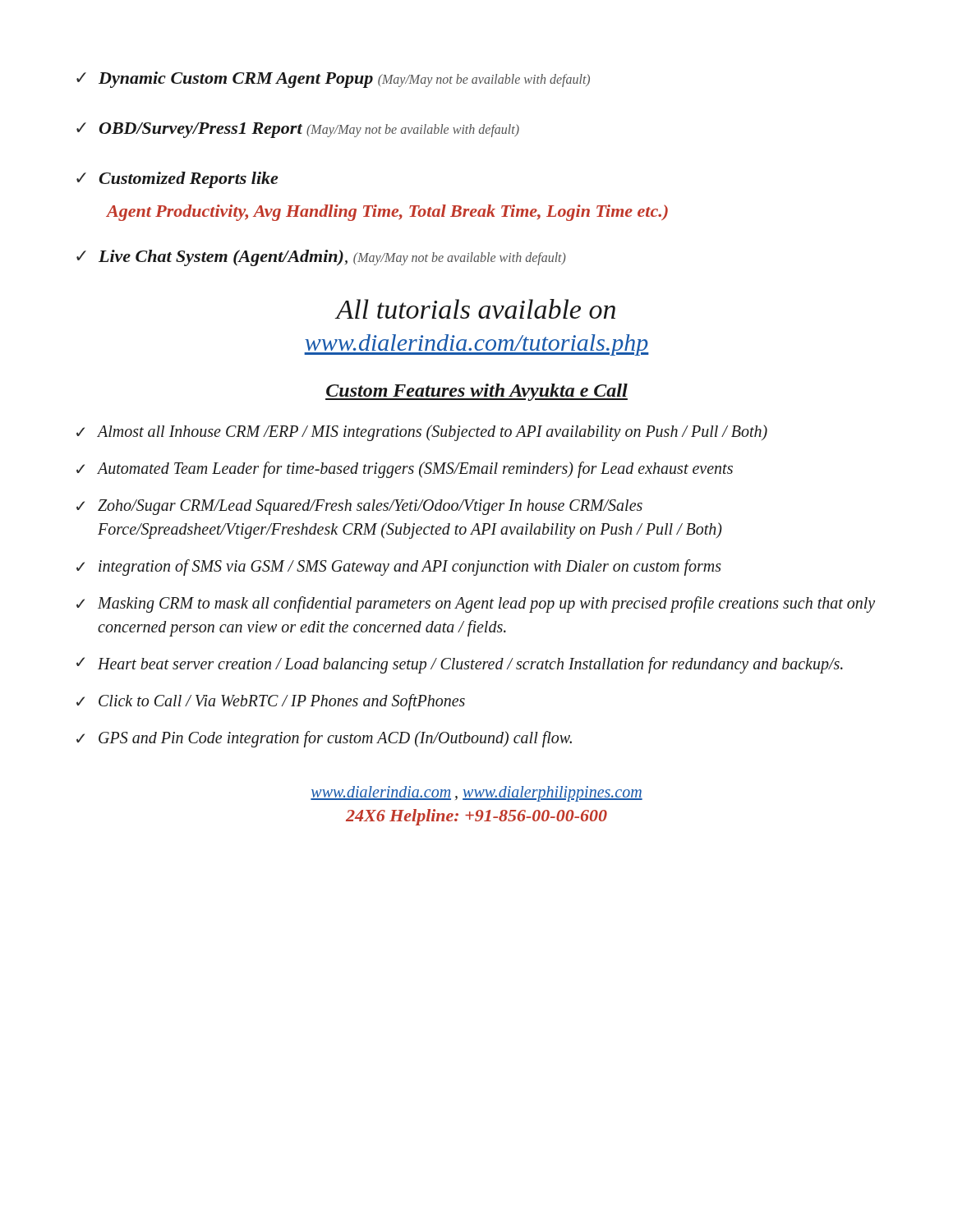The height and width of the screenshot is (1232, 953).
Task: Find the block on this page that starts "✓ Automated Team Leader for time-based triggers"
Action: coord(404,469)
